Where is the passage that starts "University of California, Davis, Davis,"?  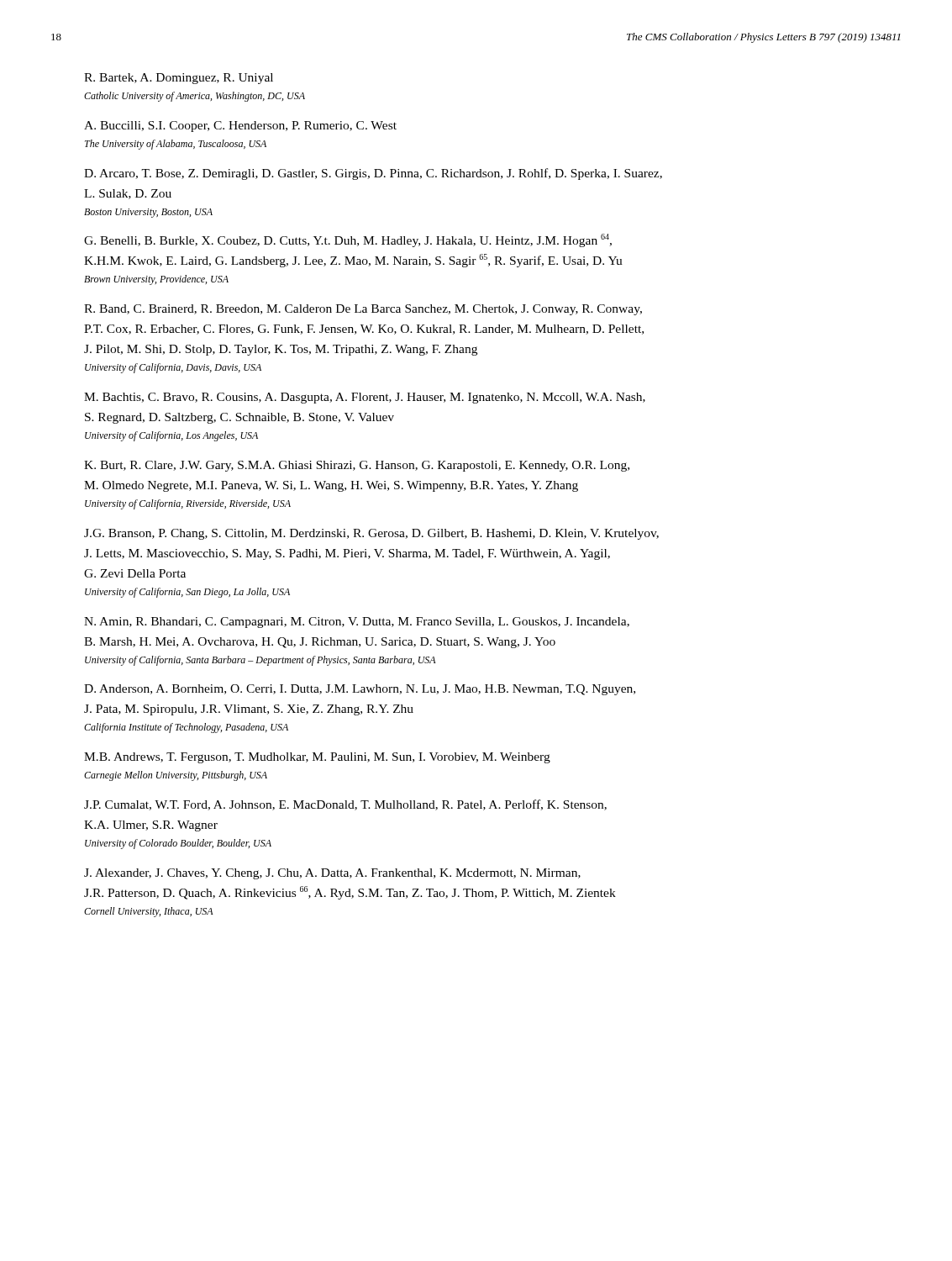click(x=173, y=368)
